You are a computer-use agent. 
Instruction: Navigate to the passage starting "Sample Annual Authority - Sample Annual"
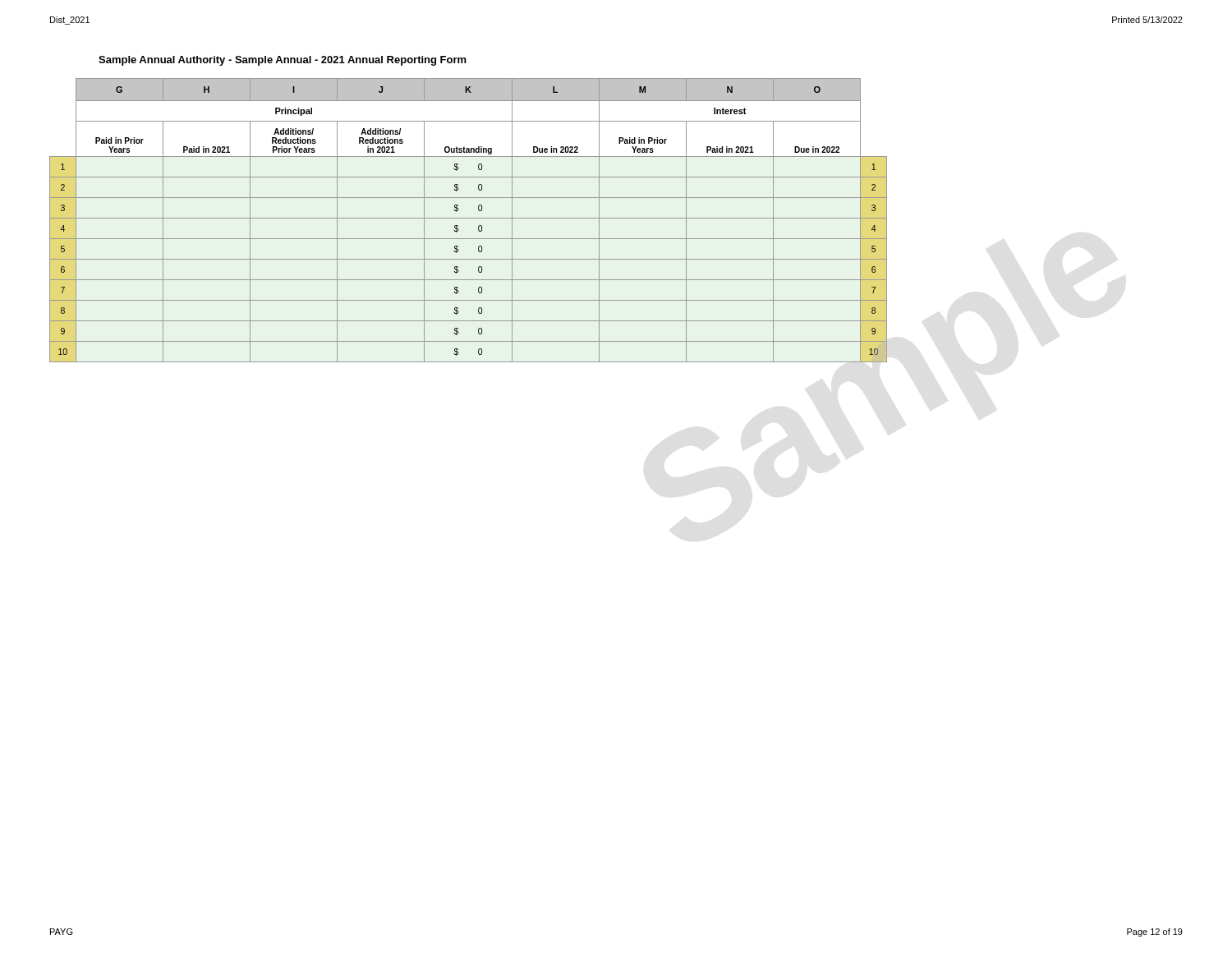tap(283, 60)
